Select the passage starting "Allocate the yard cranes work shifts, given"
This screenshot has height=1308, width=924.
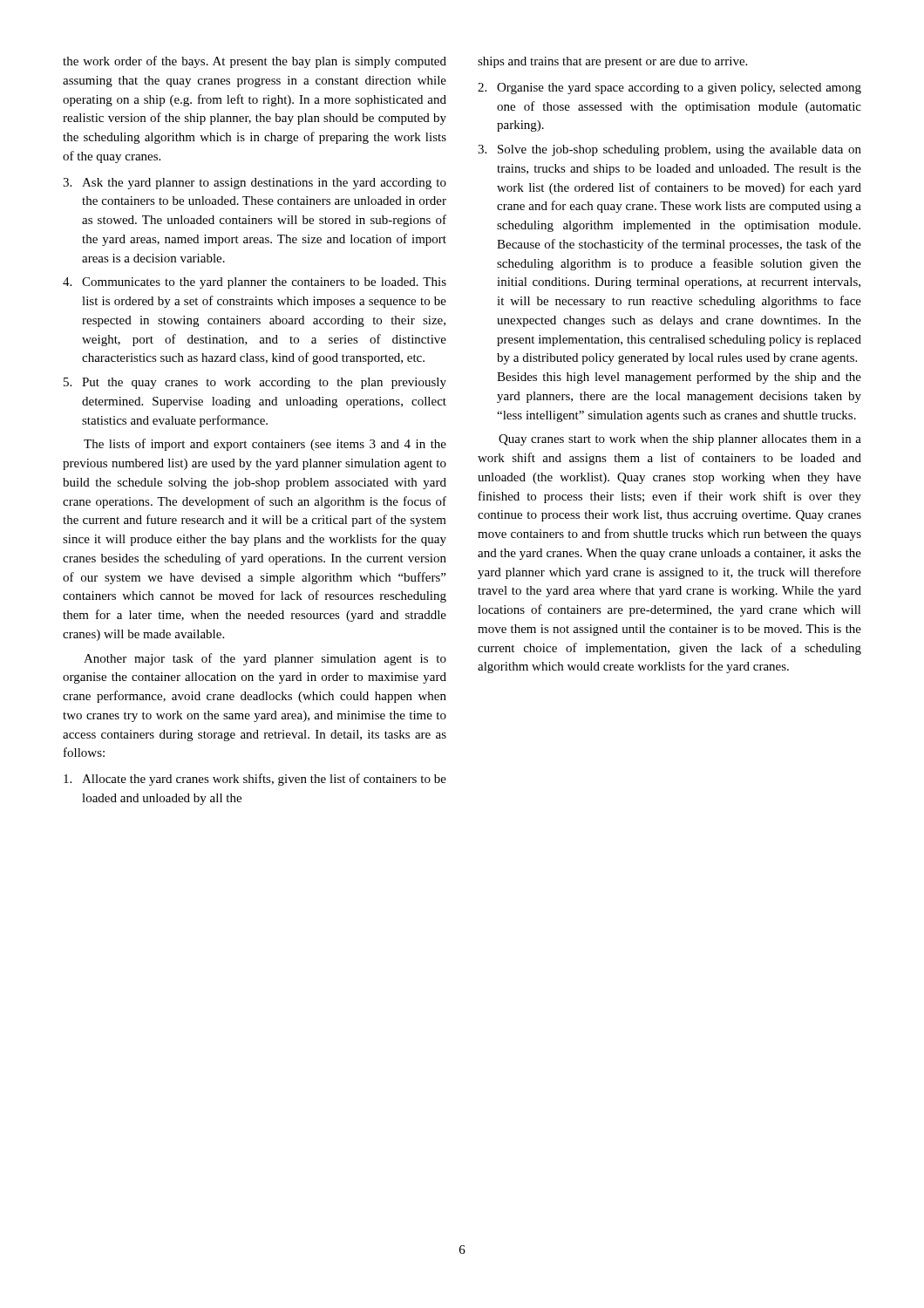point(255,789)
